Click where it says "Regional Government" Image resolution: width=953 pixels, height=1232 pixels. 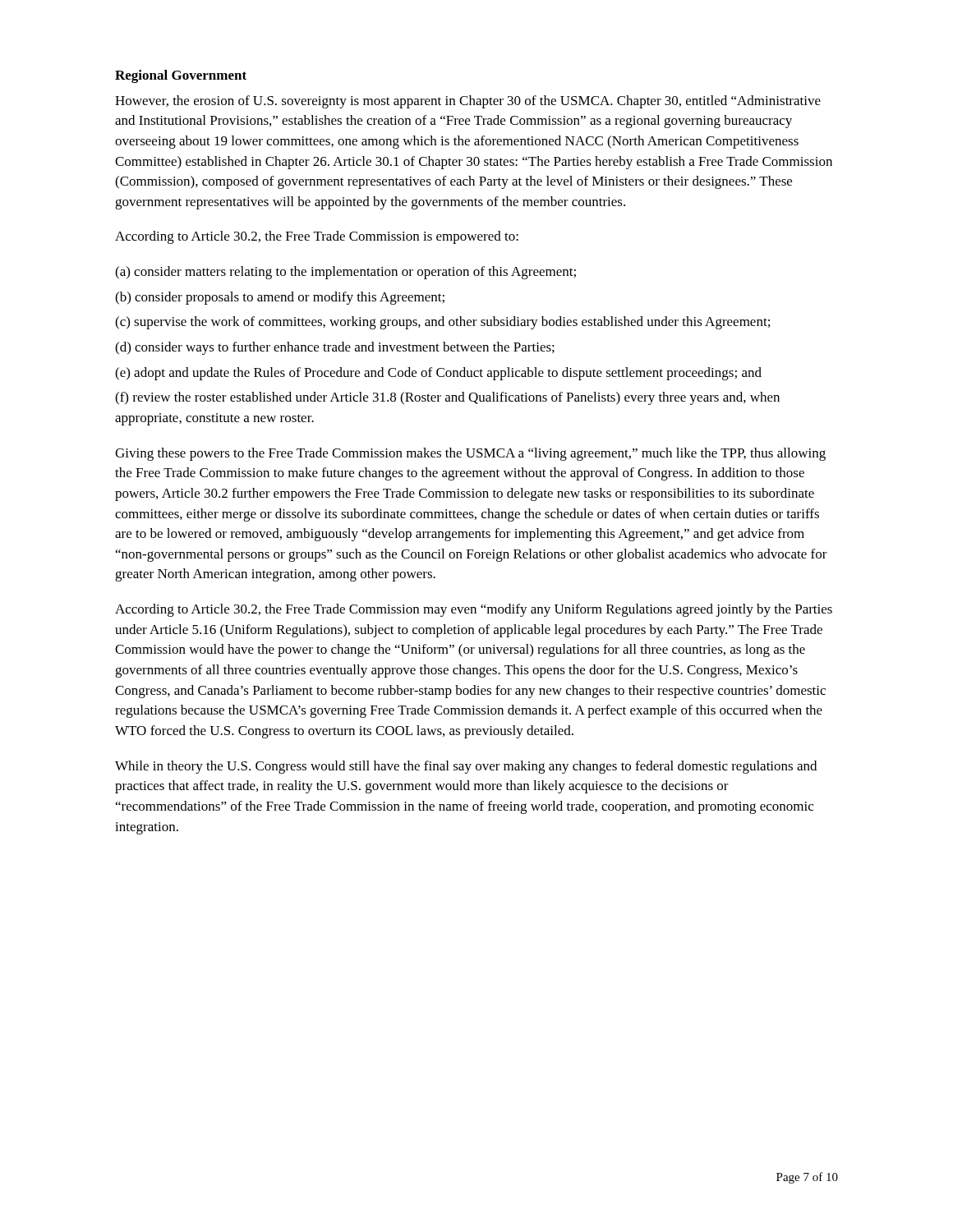181,75
